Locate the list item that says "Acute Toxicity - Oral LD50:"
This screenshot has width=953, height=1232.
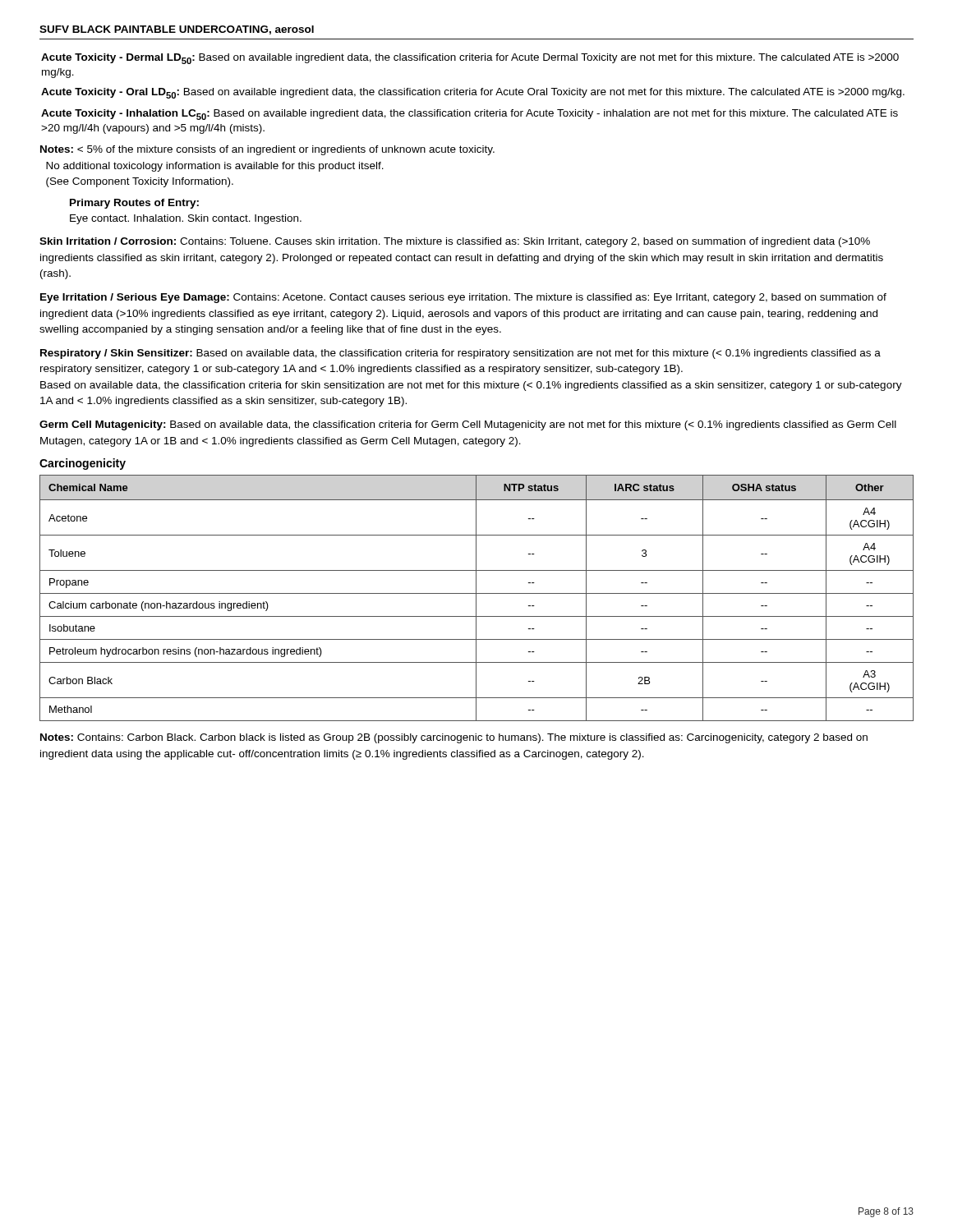point(473,92)
